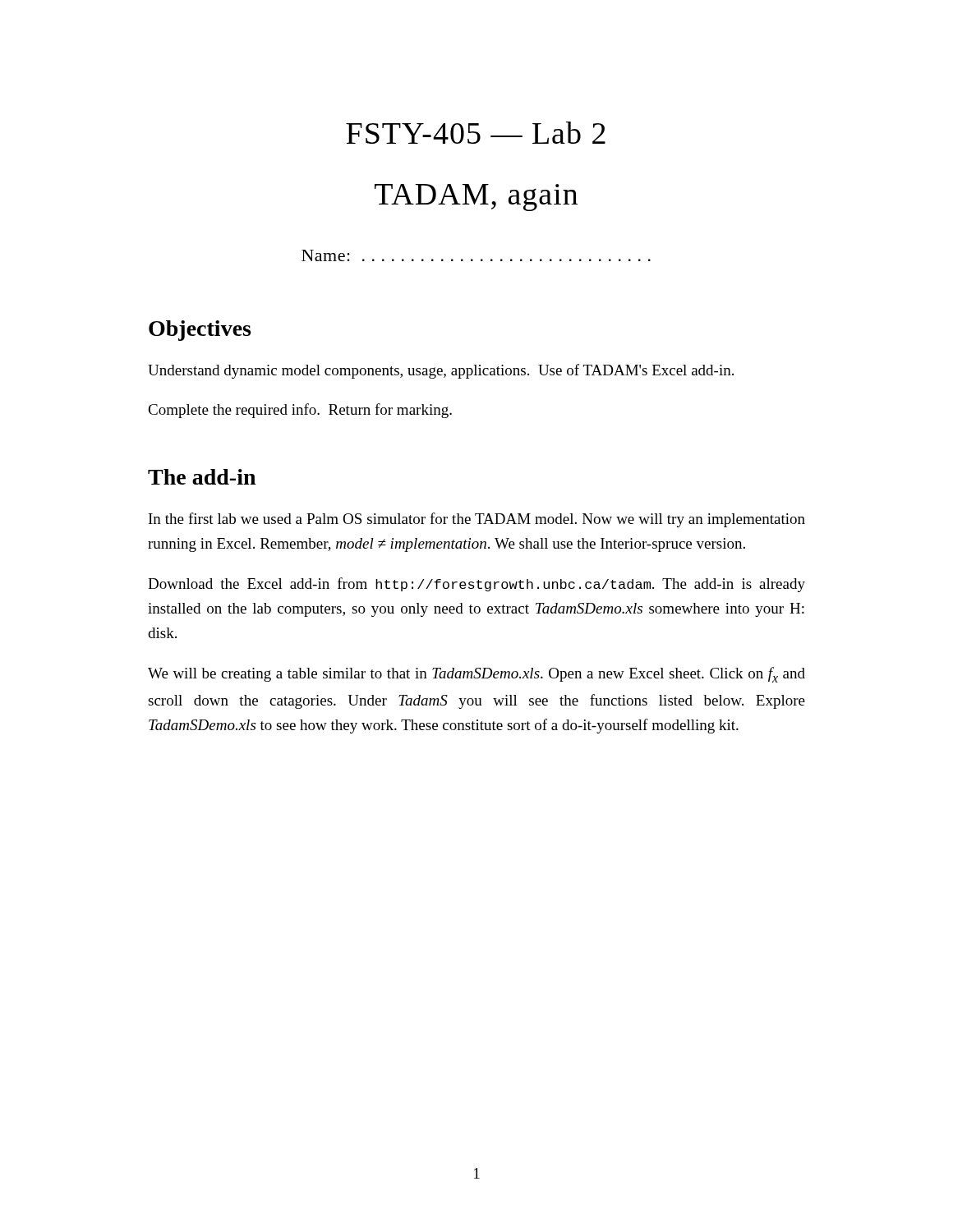Locate the title with the text "FSTY-405 — Lab 2"
Screen dimensions: 1232x953
tap(476, 133)
